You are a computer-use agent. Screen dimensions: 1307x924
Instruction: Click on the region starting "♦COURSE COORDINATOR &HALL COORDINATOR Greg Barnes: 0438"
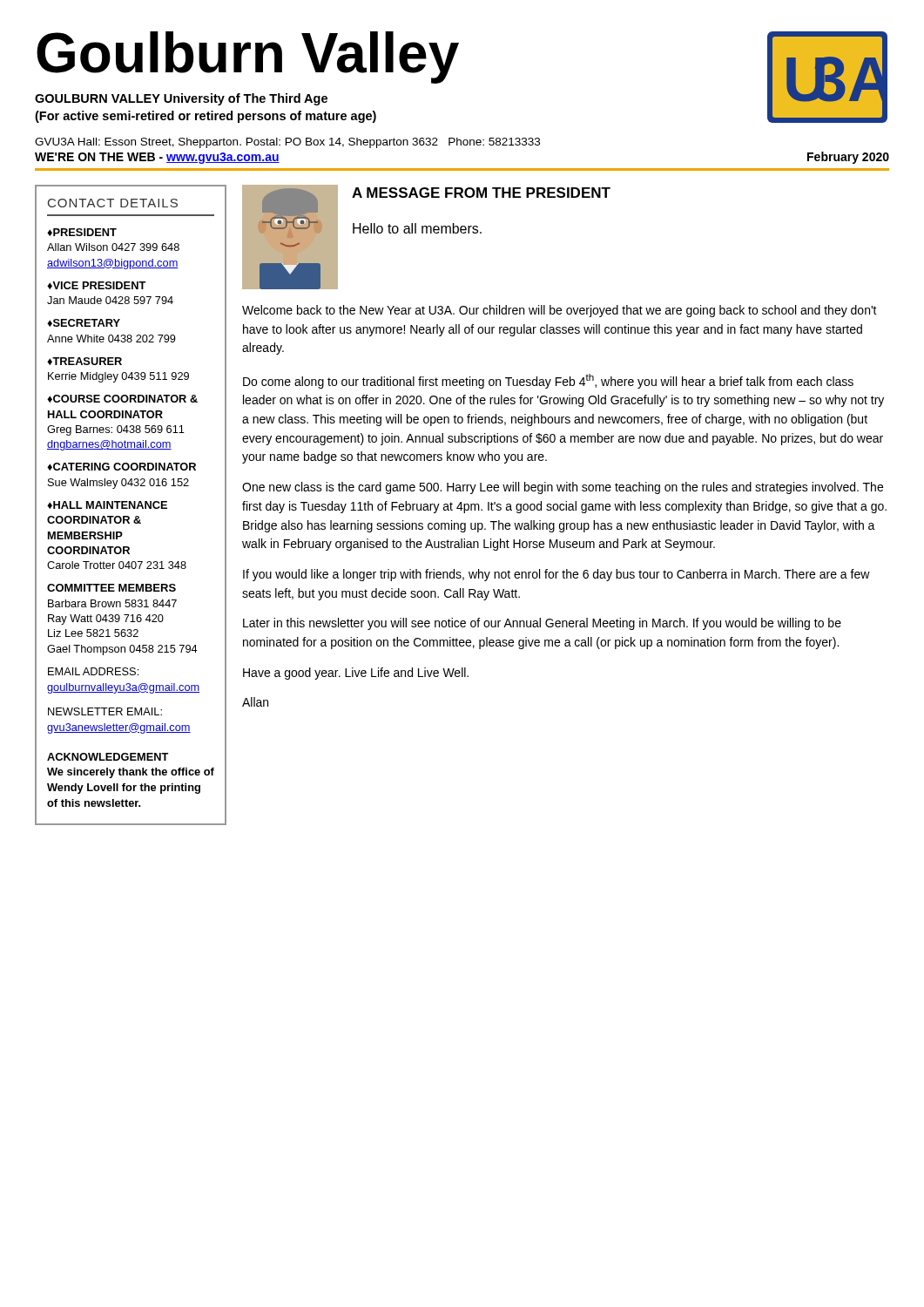tap(122, 422)
